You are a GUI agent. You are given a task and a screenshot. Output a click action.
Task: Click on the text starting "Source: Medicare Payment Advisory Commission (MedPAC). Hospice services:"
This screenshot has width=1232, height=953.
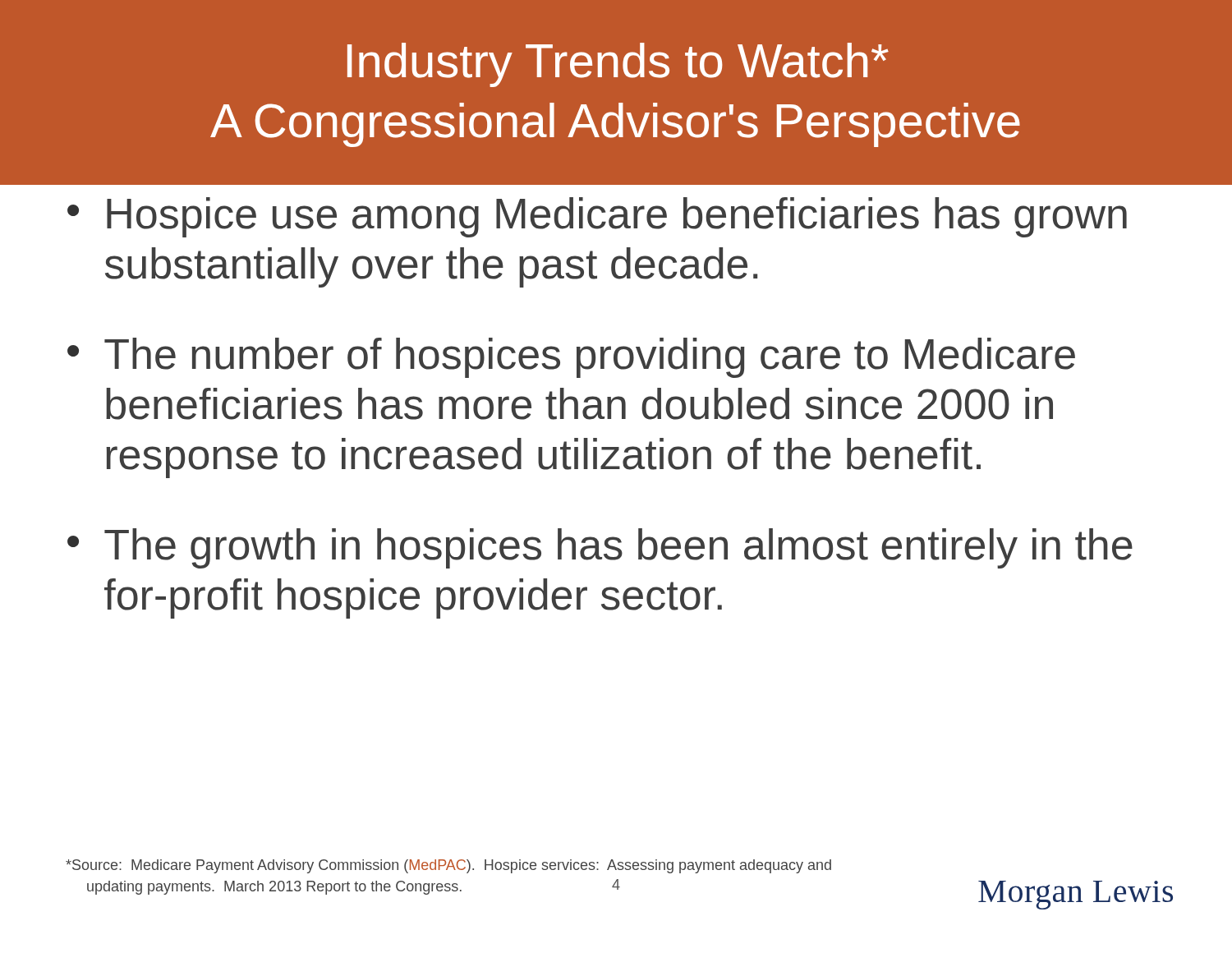pos(449,876)
